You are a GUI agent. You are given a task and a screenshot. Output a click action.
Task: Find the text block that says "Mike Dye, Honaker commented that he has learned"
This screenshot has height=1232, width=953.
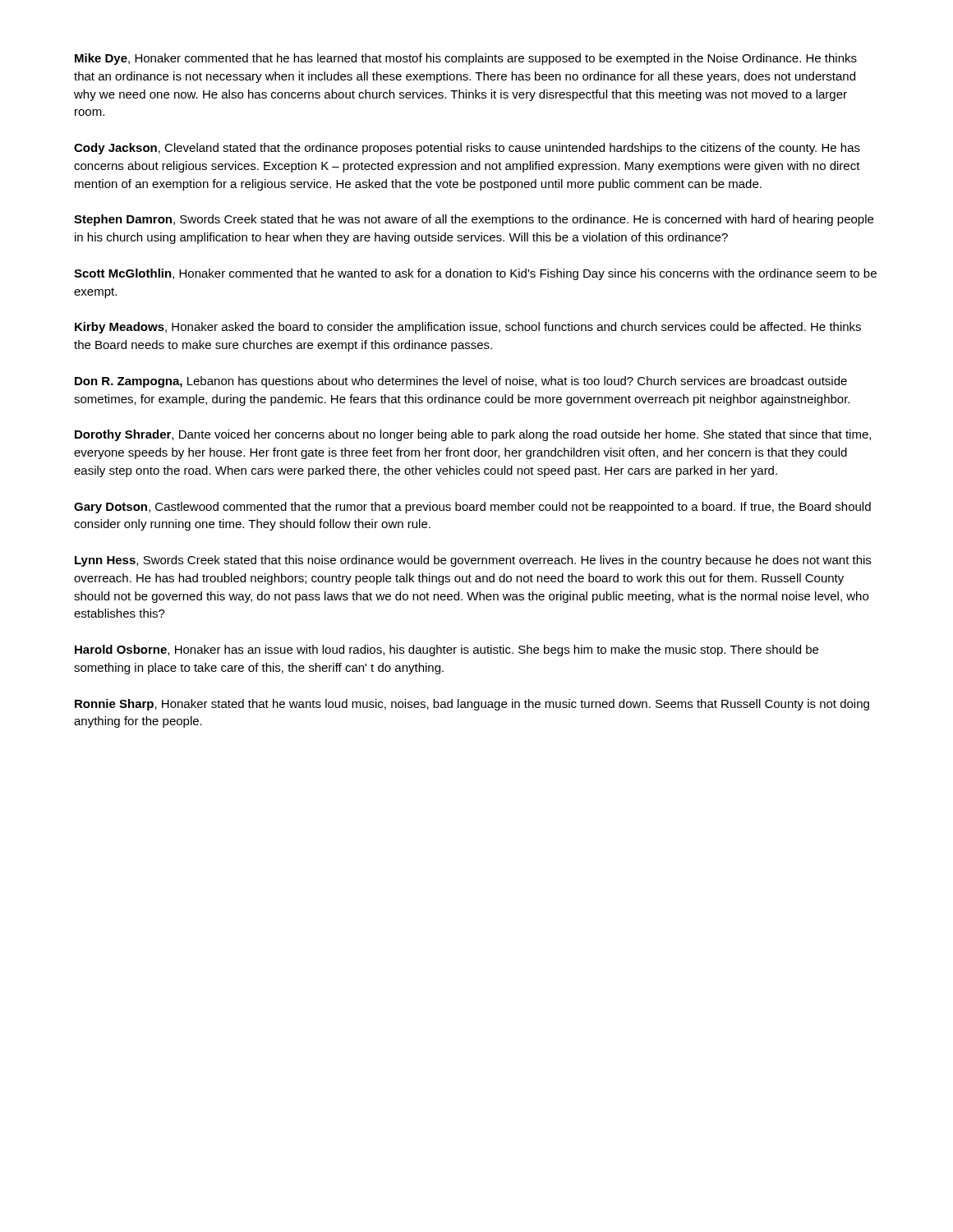pyautogui.click(x=465, y=85)
